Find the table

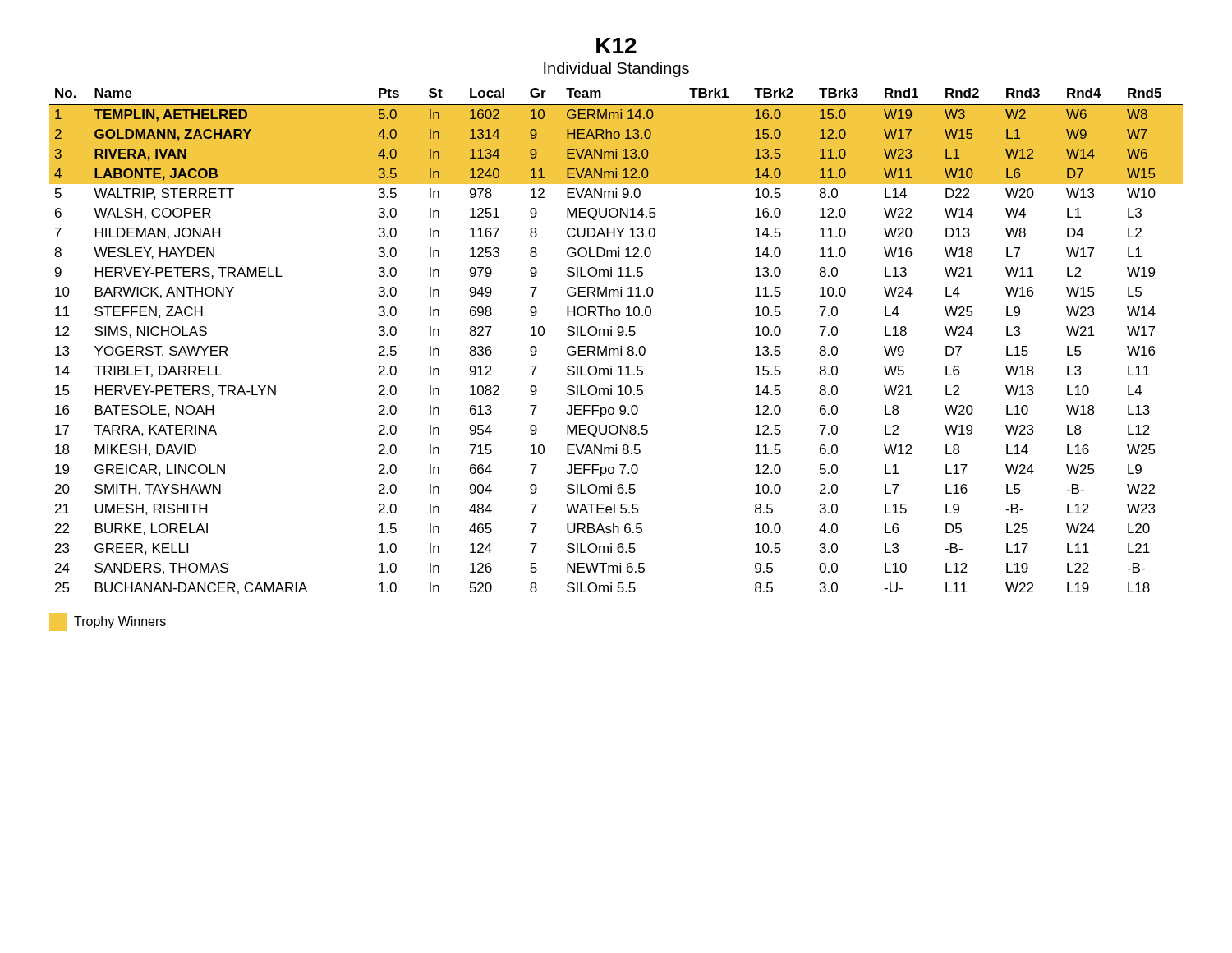pyautogui.click(x=616, y=341)
